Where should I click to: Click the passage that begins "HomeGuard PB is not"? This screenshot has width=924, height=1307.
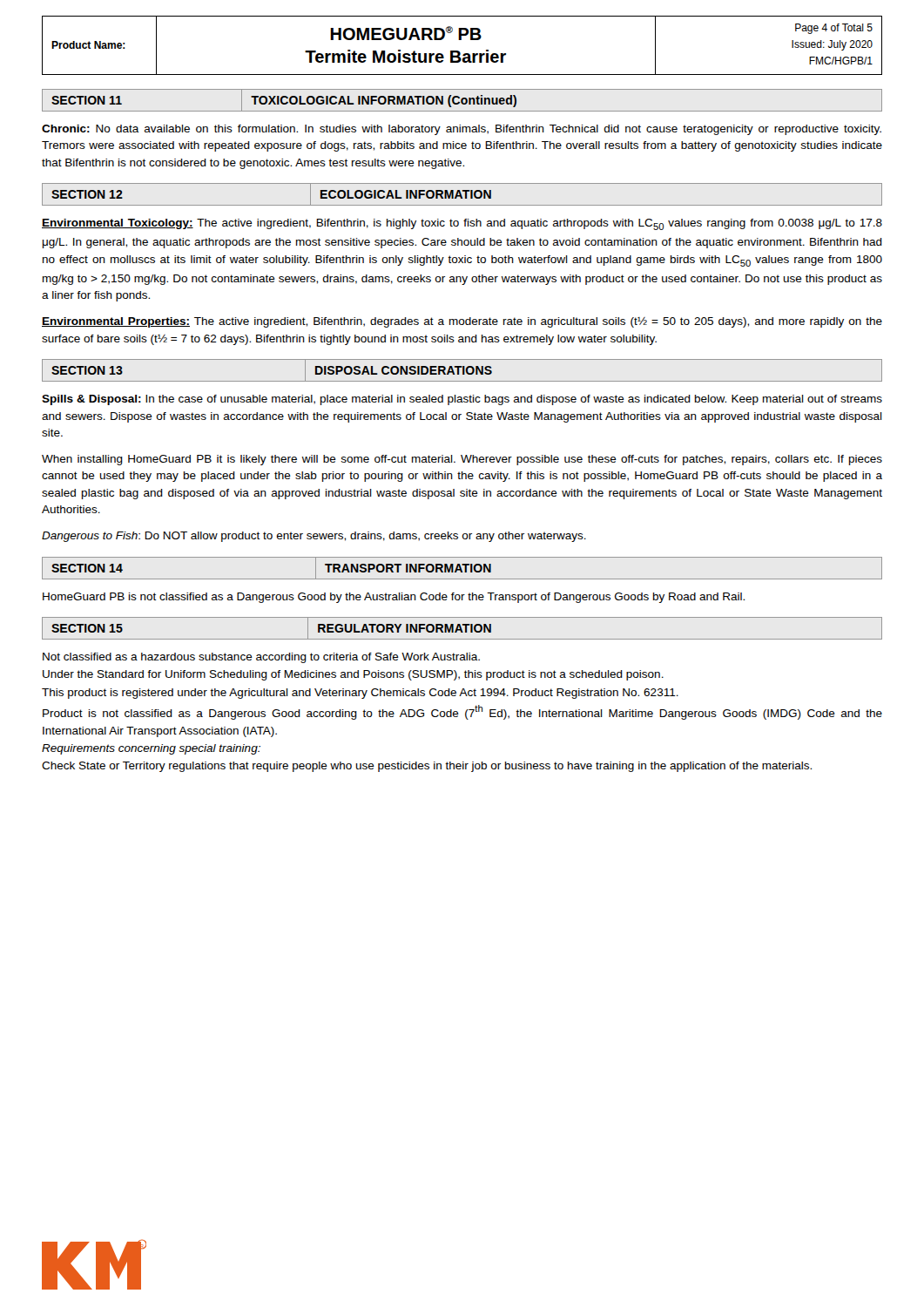pos(394,596)
